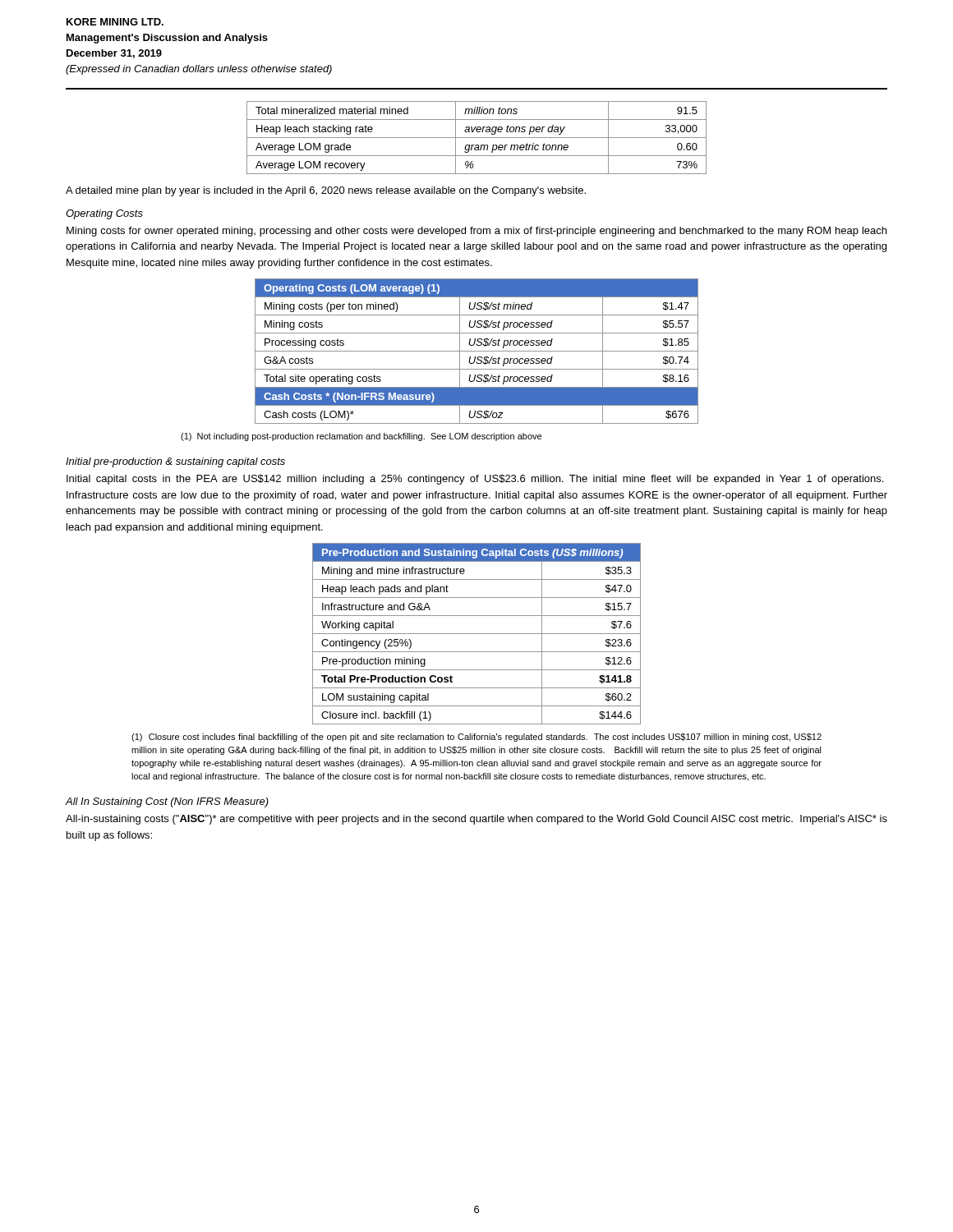Where is the passage that starts "(1) Closure cost"?
The image size is (953, 1232).
point(476,757)
